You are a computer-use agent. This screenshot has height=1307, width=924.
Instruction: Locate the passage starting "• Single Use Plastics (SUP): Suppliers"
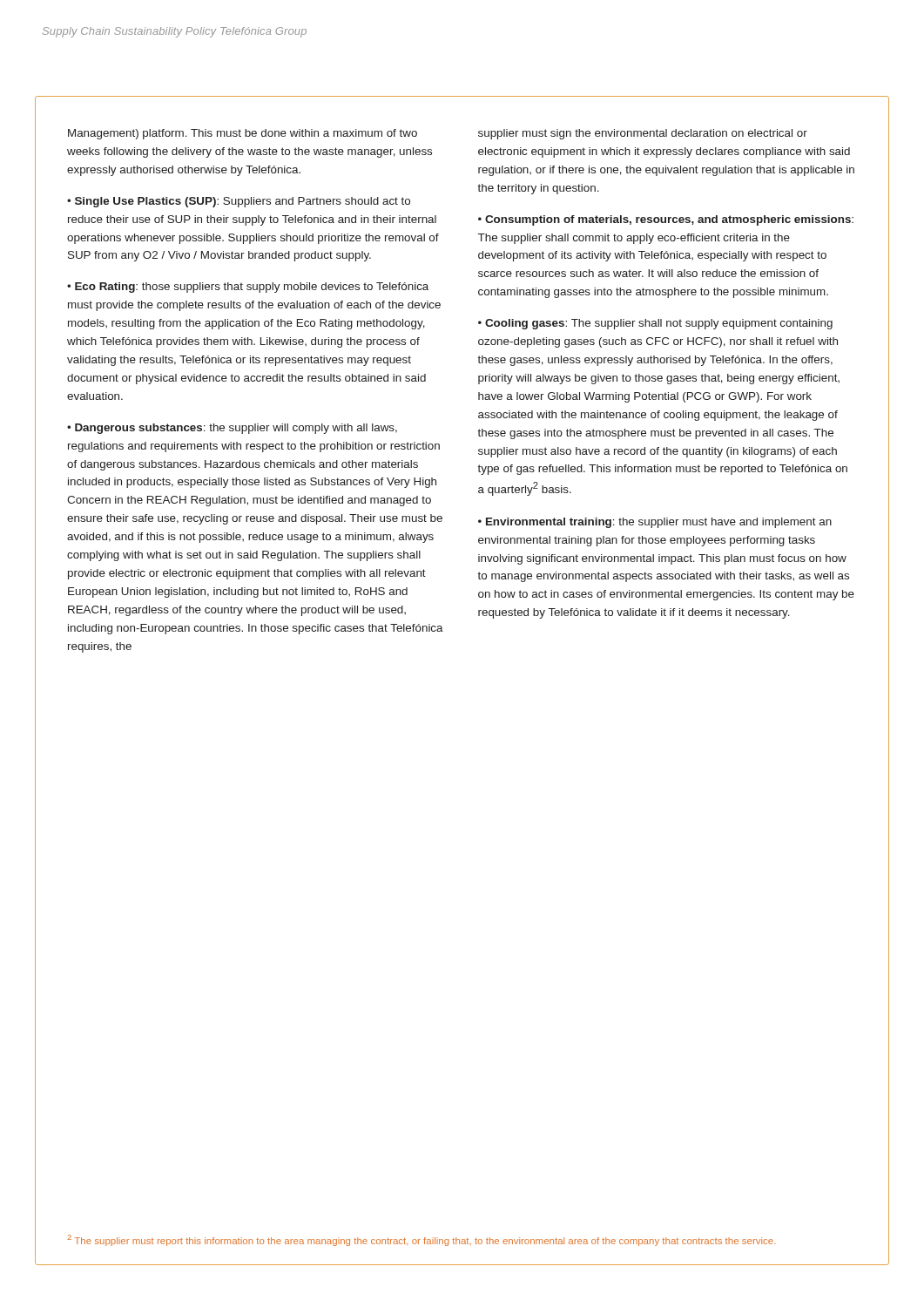coord(253,228)
